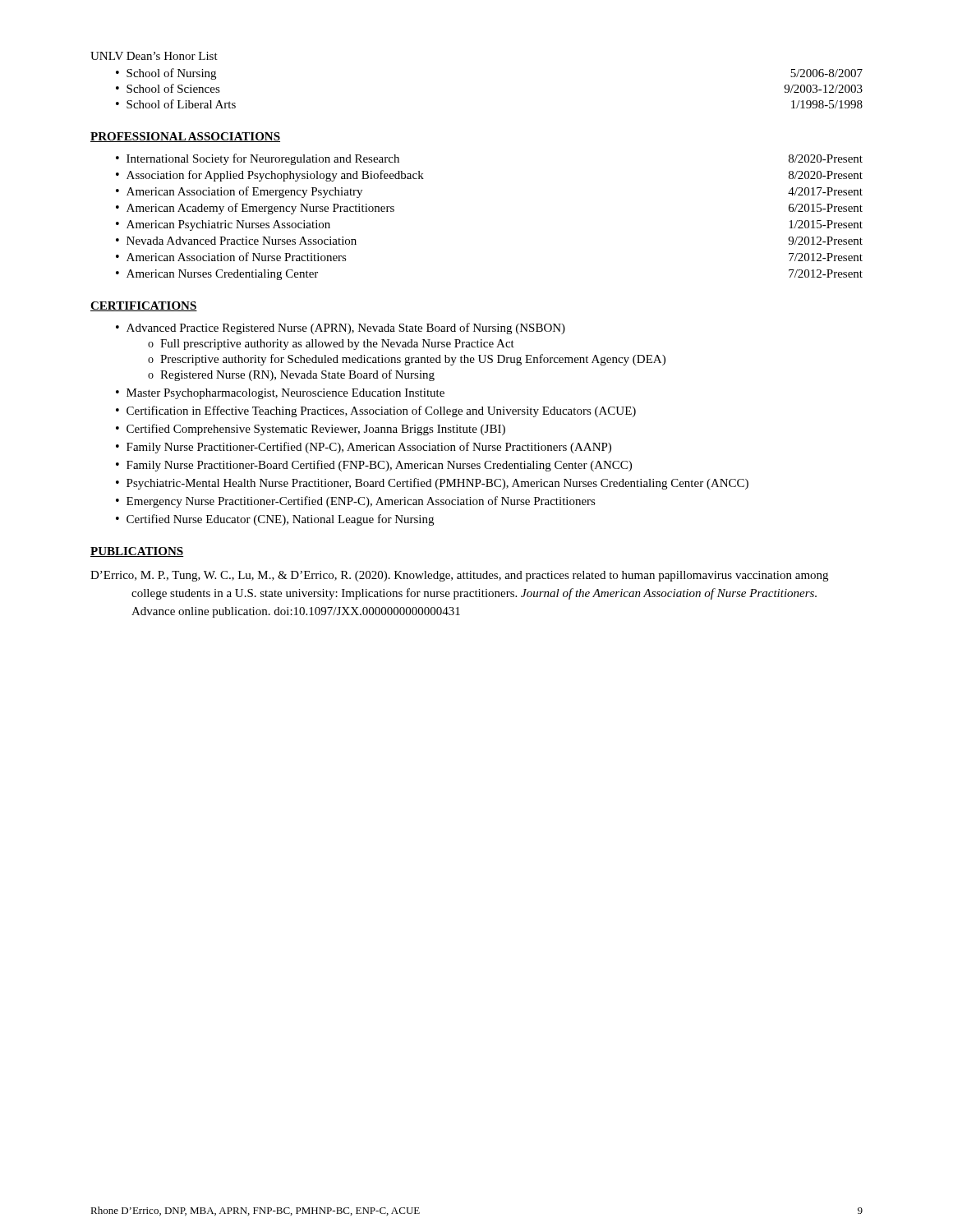Navigate to the text block starting "• School of Nursing 5/2006-8/2007"
The height and width of the screenshot is (1232, 953).
(165, 74)
